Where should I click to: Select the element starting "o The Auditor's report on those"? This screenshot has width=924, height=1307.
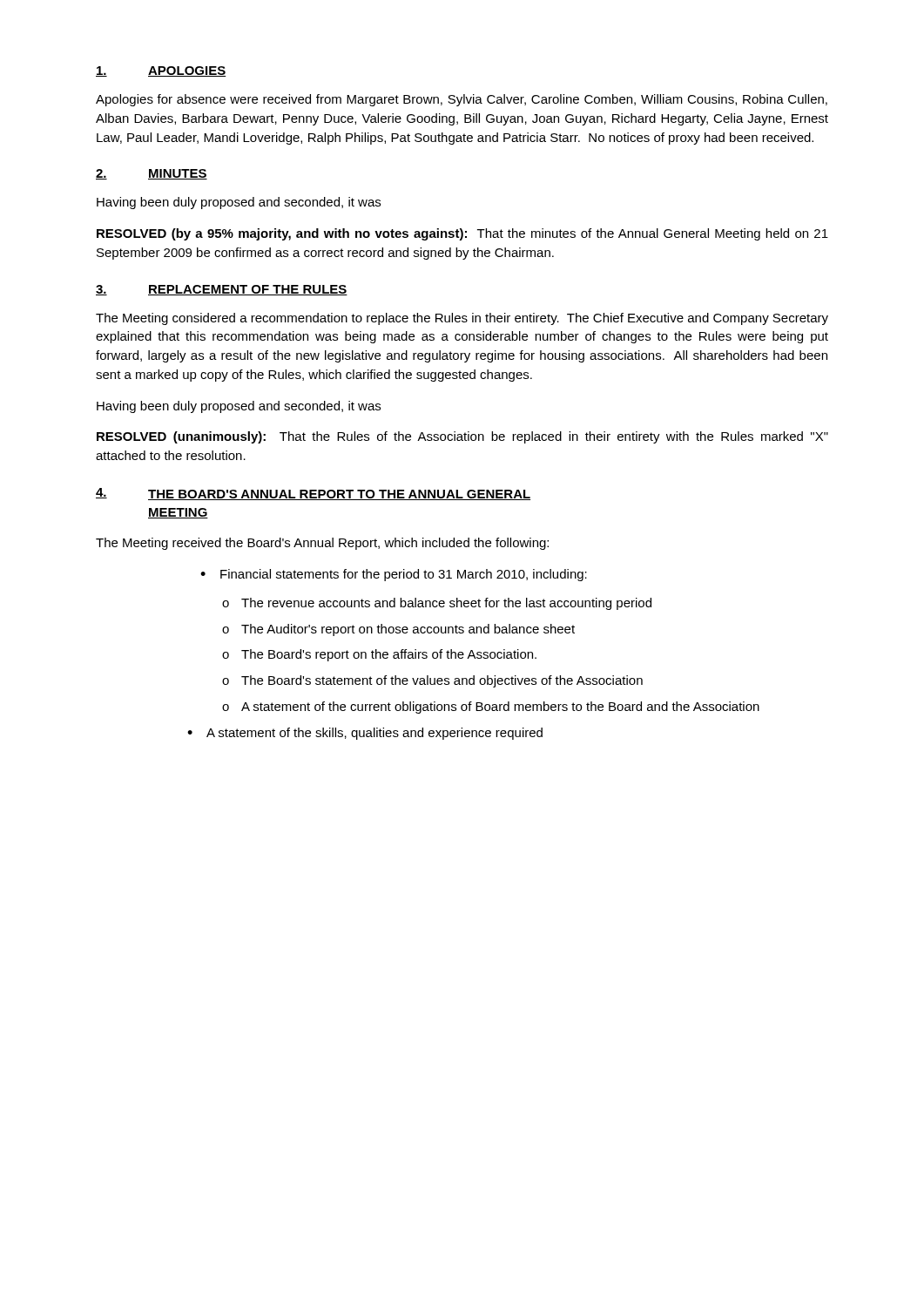pos(398,629)
